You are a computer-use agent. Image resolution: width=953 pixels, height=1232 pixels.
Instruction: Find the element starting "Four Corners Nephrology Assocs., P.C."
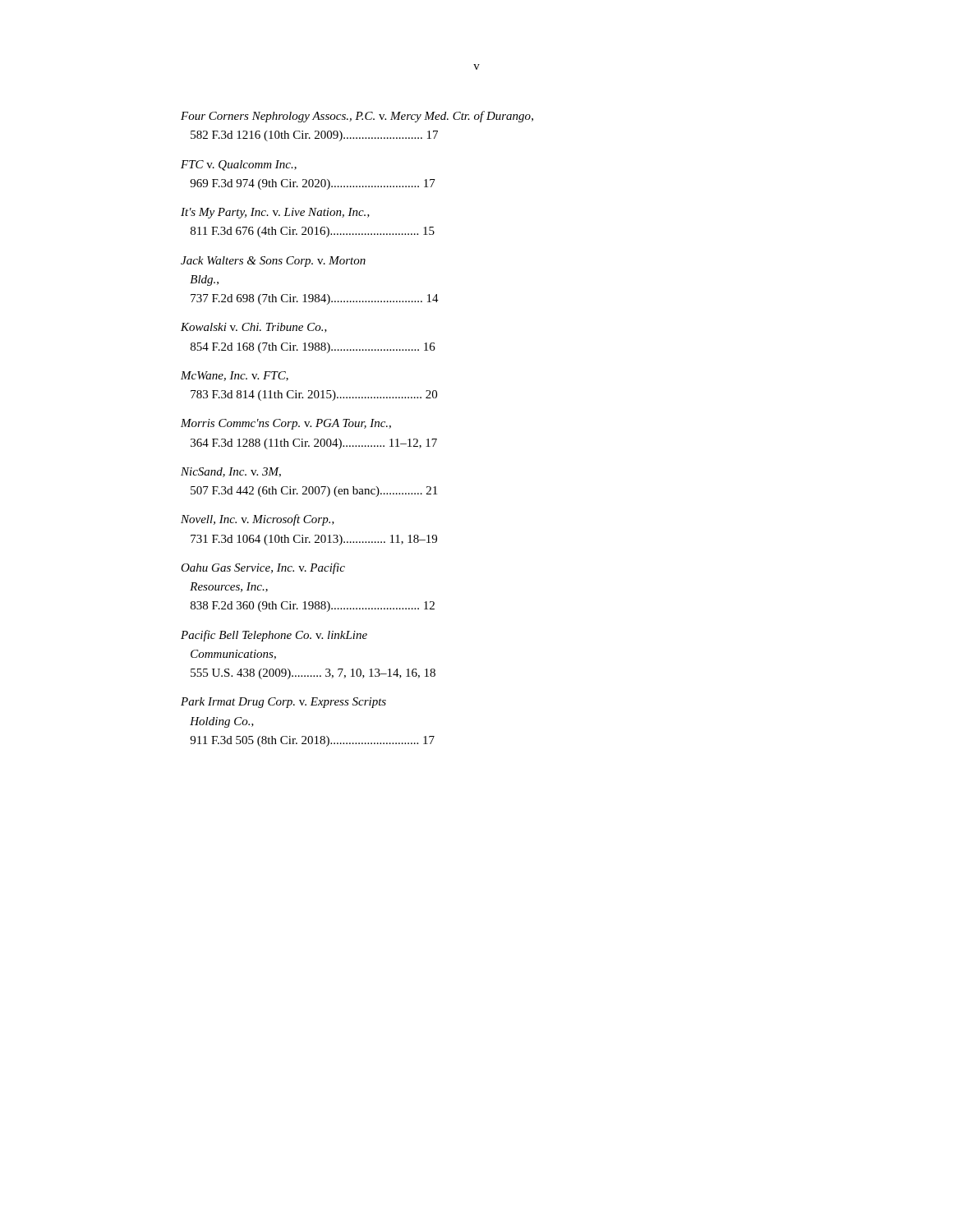(491, 126)
